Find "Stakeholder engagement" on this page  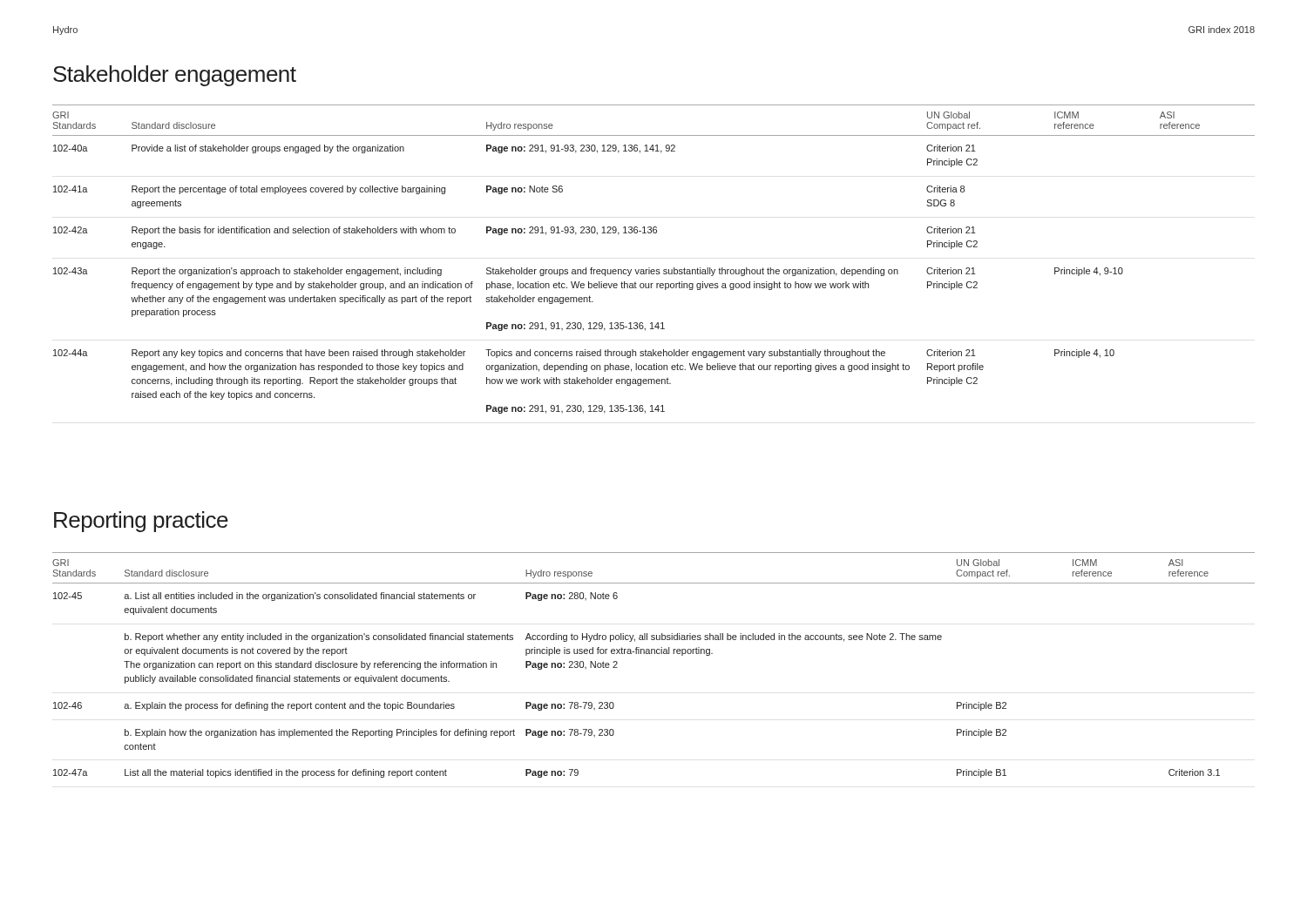[174, 74]
